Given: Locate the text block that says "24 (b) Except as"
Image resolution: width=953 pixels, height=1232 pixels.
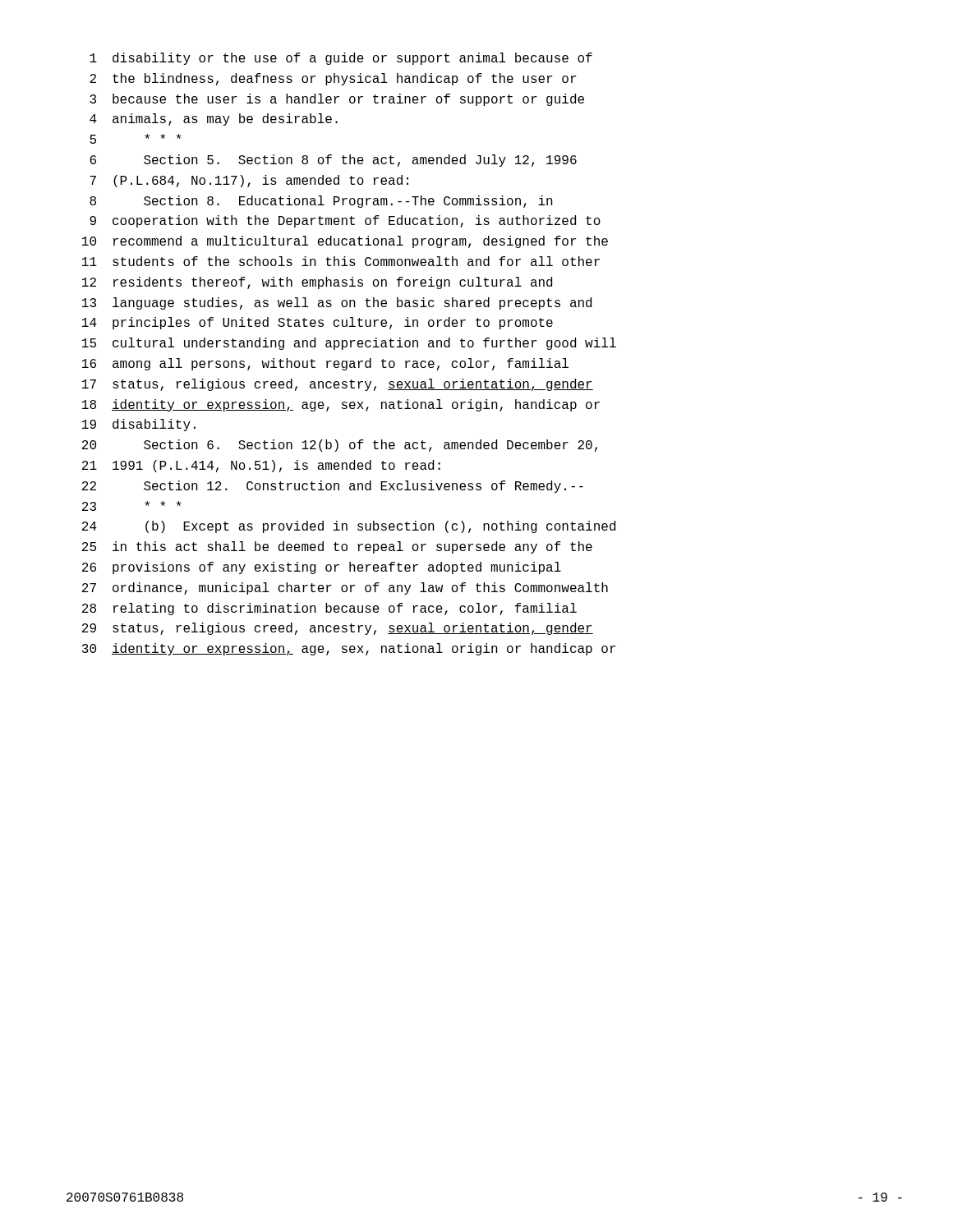Looking at the screenshot, I should pyautogui.click(x=341, y=528).
